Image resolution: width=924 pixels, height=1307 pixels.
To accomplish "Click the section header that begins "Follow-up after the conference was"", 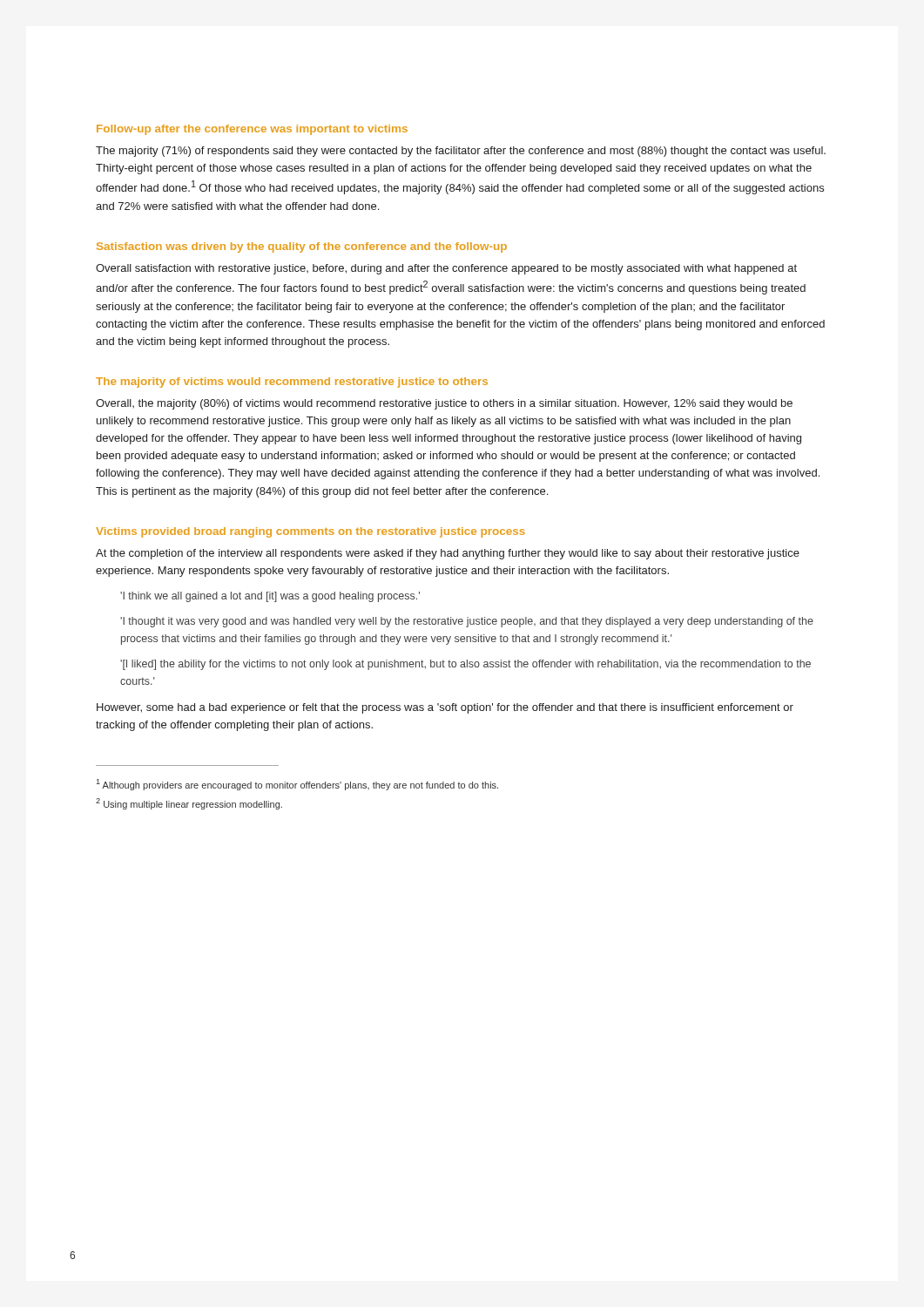I will (x=252, y=128).
